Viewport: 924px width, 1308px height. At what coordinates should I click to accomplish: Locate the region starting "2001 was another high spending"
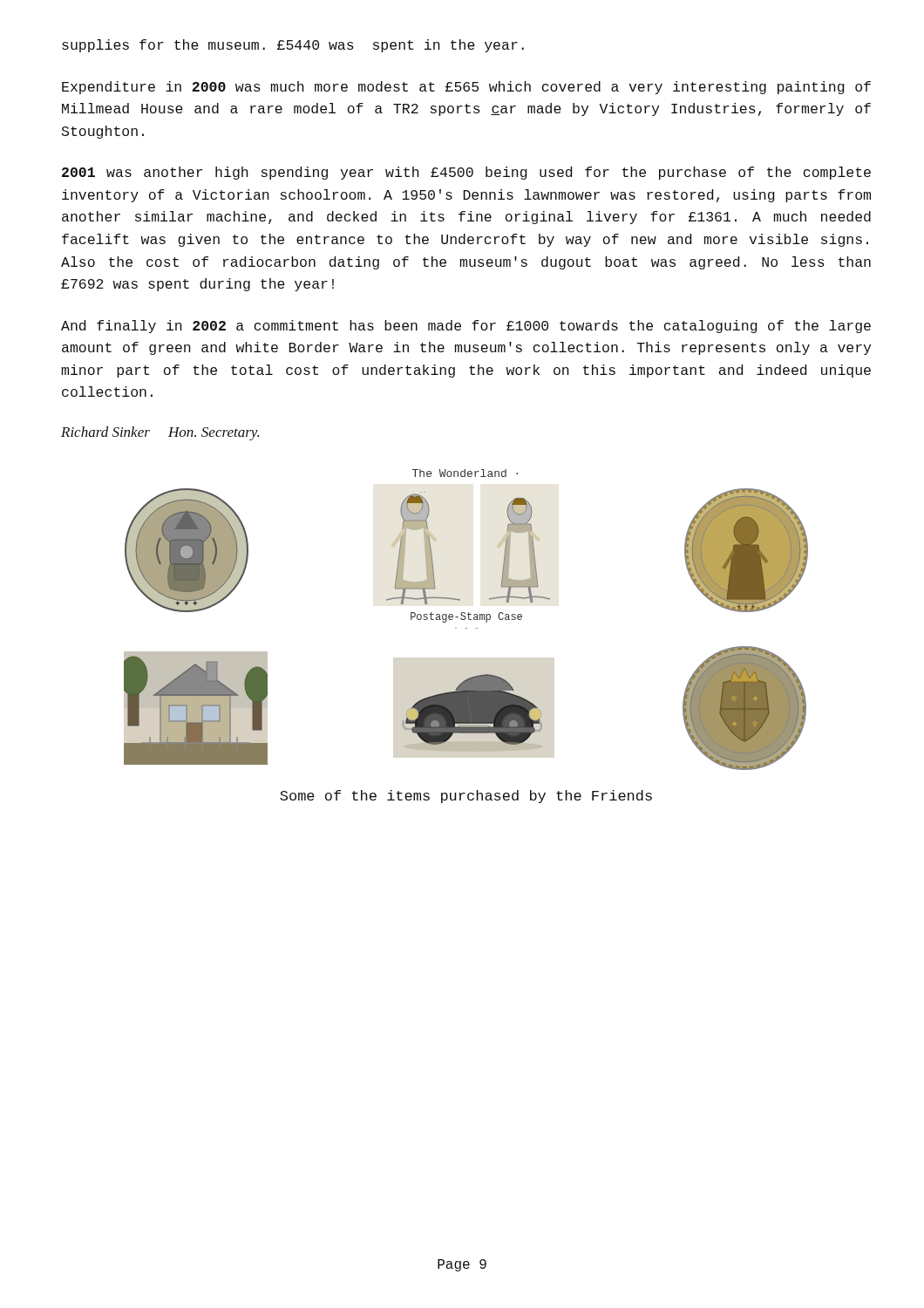click(x=466, y=229)
